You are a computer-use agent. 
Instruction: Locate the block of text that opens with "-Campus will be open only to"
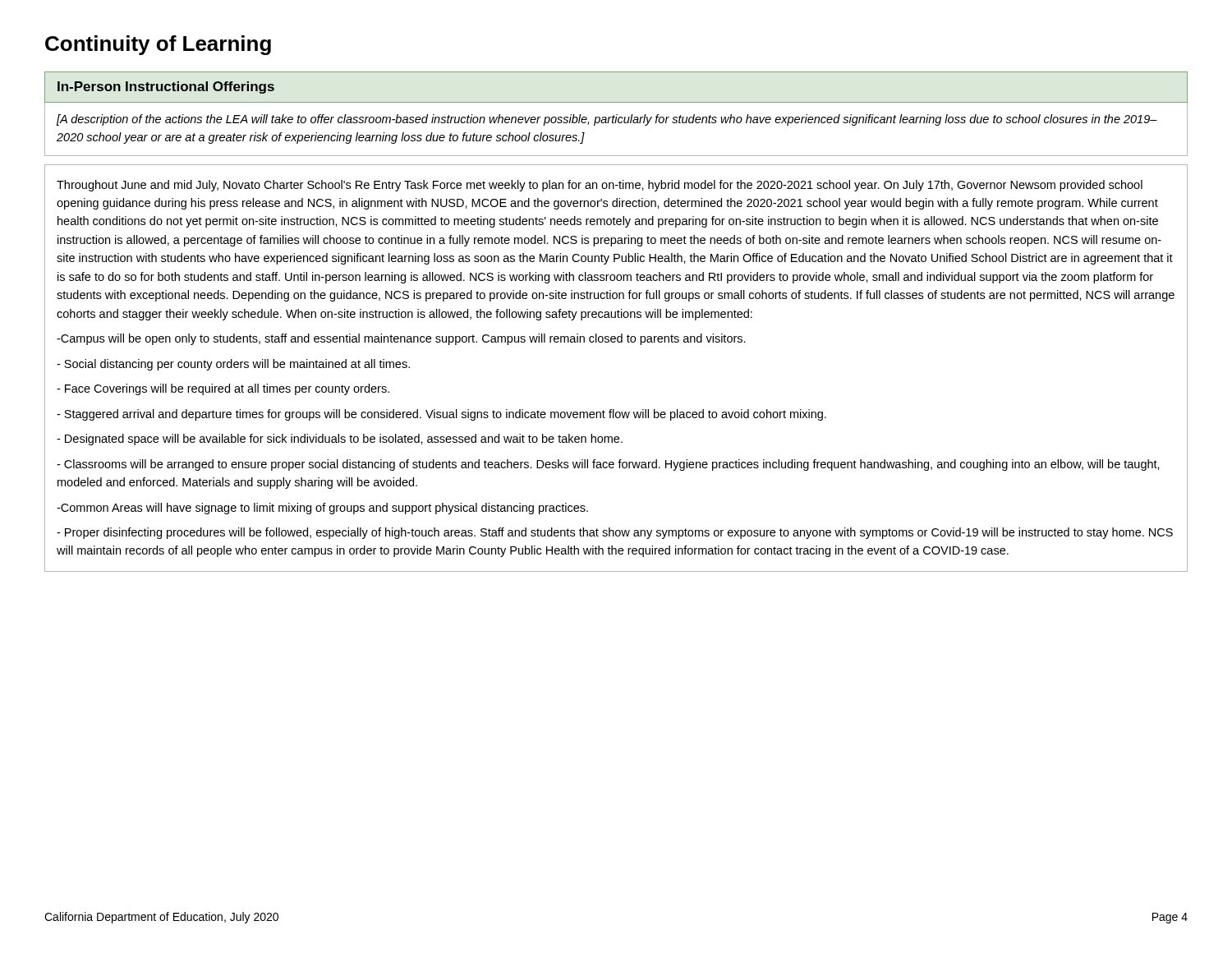point(401,339)
